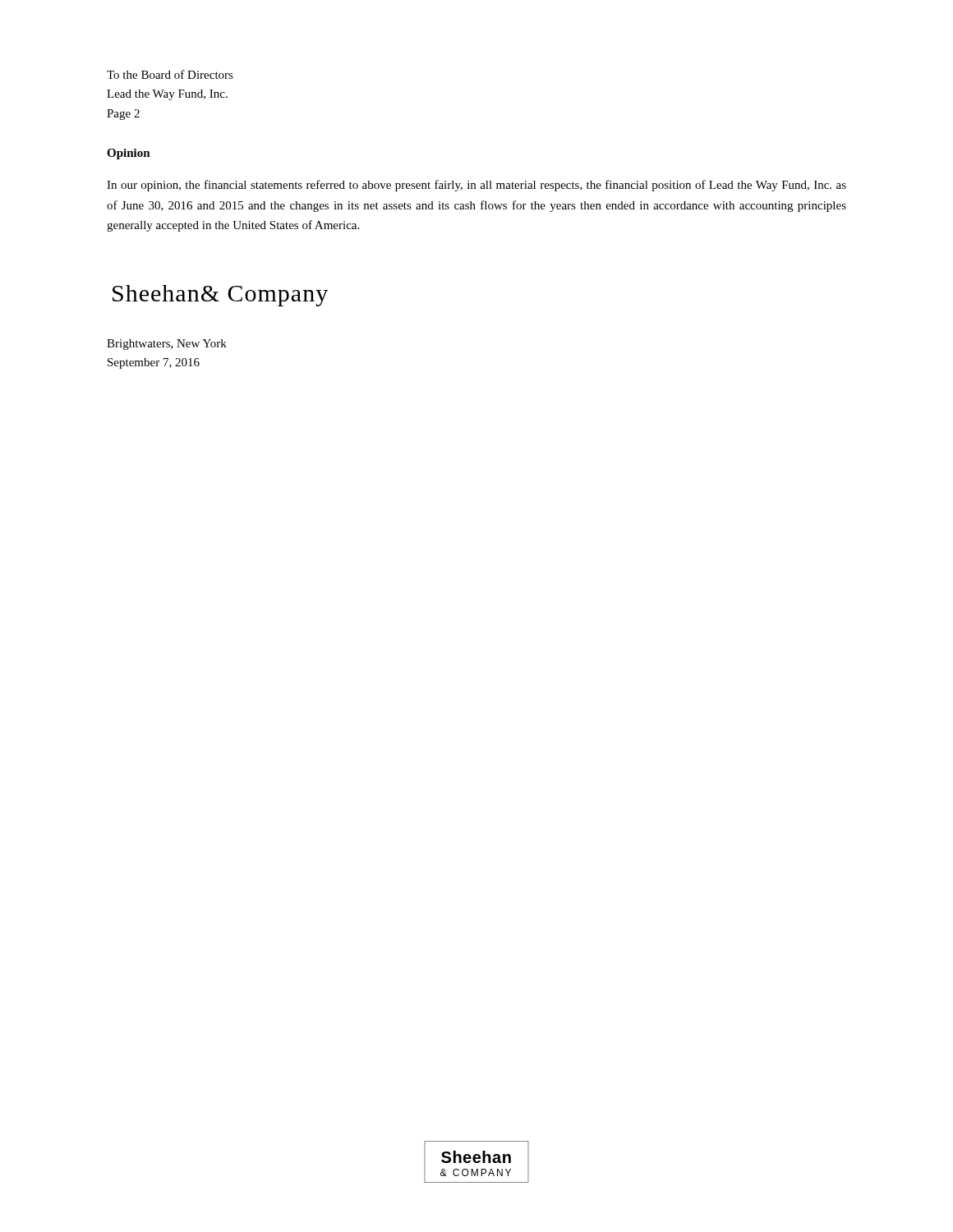This screenshot has height=1232, width=953.
Task: Click on the text block that says "To the Board"
Action: tap(170, 94)
